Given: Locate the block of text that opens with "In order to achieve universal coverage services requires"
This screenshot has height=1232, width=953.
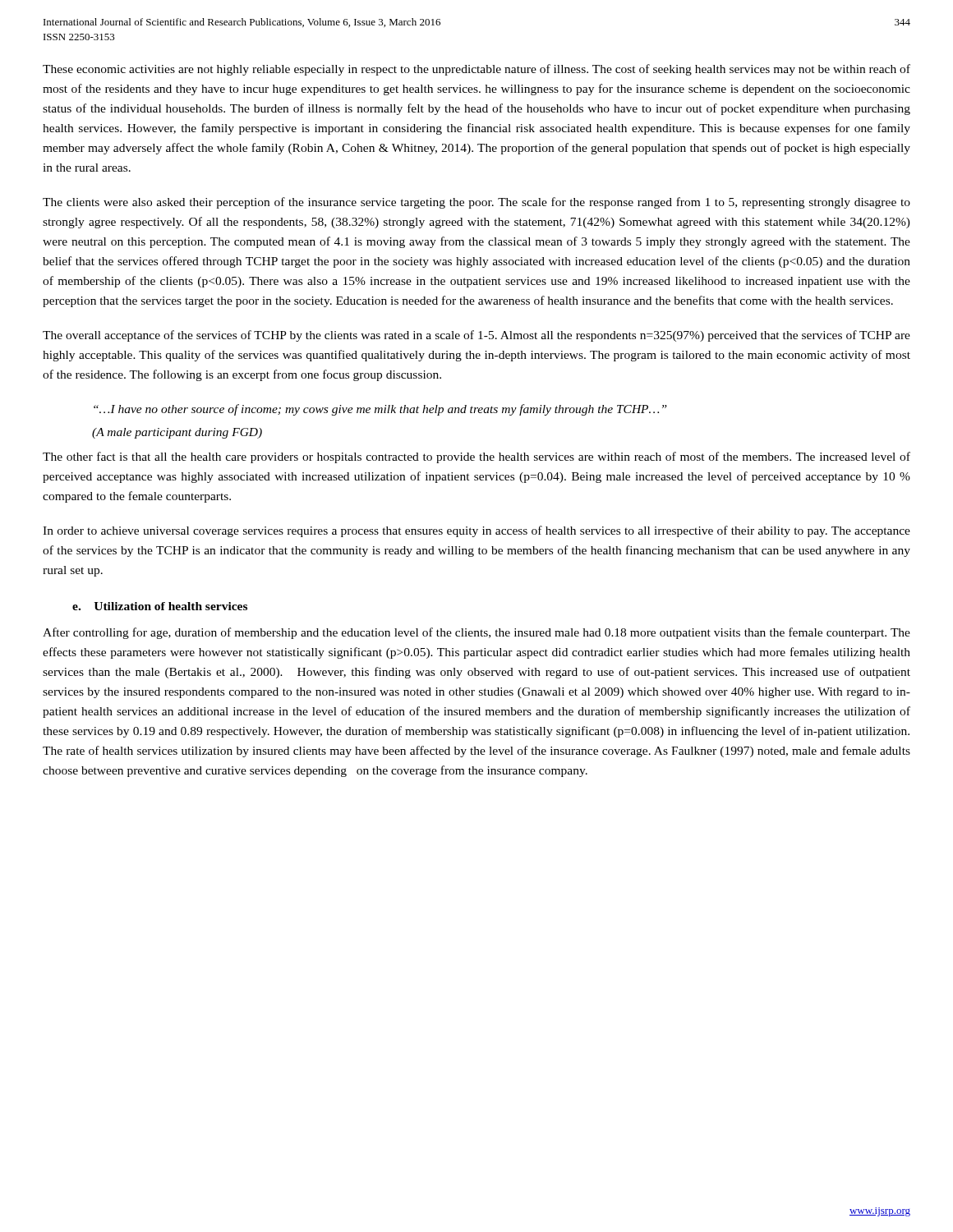Looking at the screenshot, I should 476,550.
